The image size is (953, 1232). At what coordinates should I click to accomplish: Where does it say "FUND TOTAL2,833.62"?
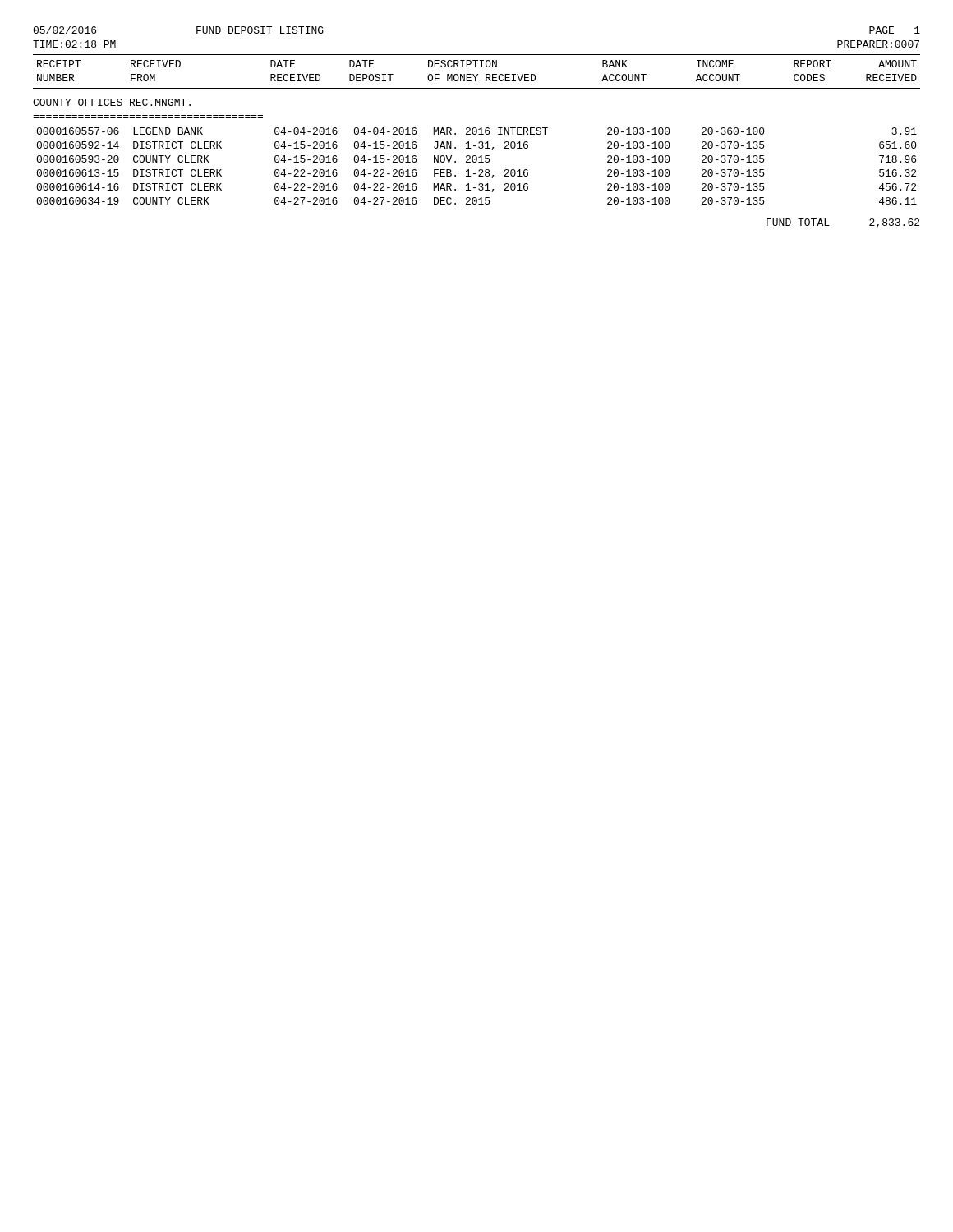point(805,223)
